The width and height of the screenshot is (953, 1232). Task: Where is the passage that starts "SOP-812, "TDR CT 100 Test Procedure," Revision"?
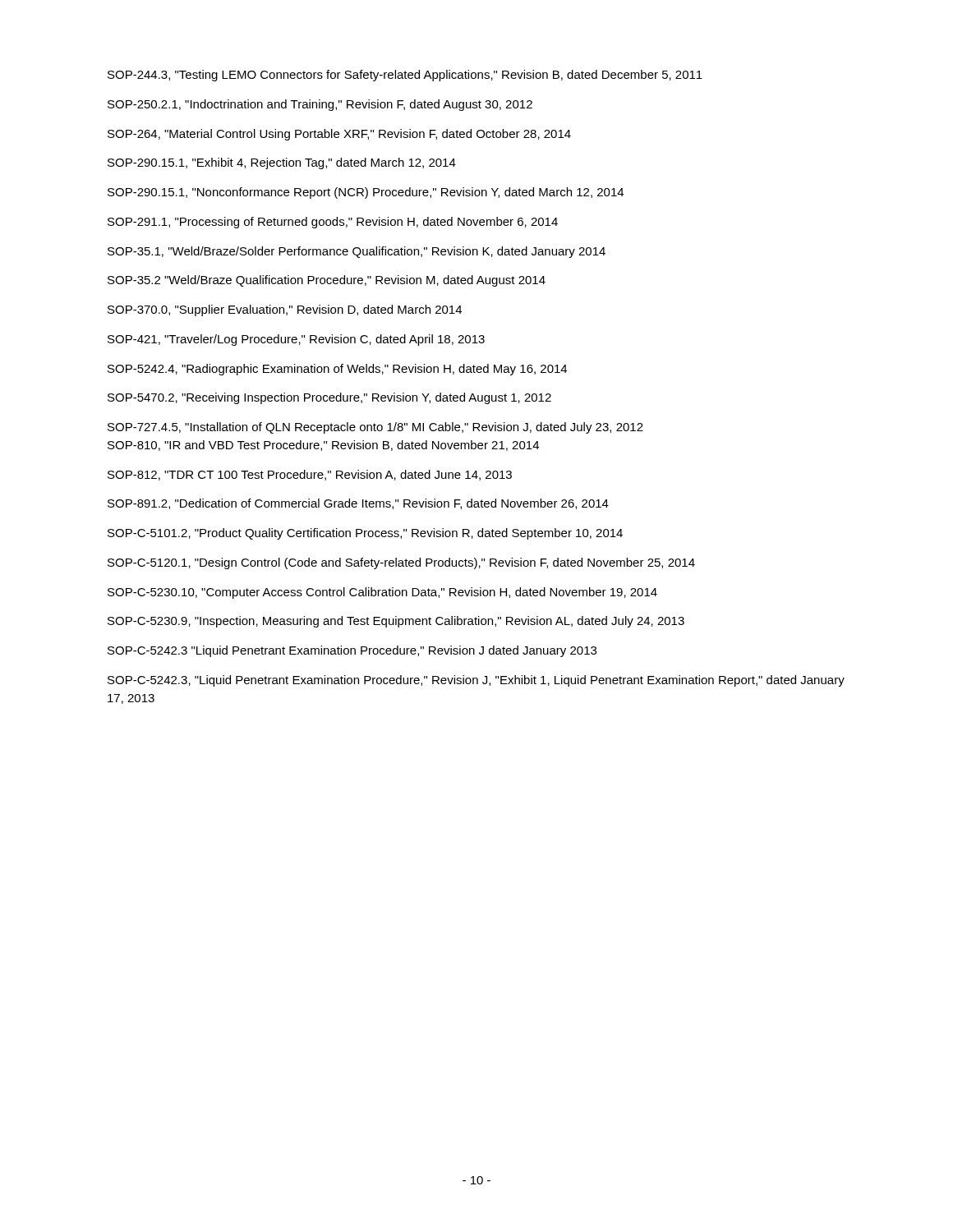tap(310, 474)
